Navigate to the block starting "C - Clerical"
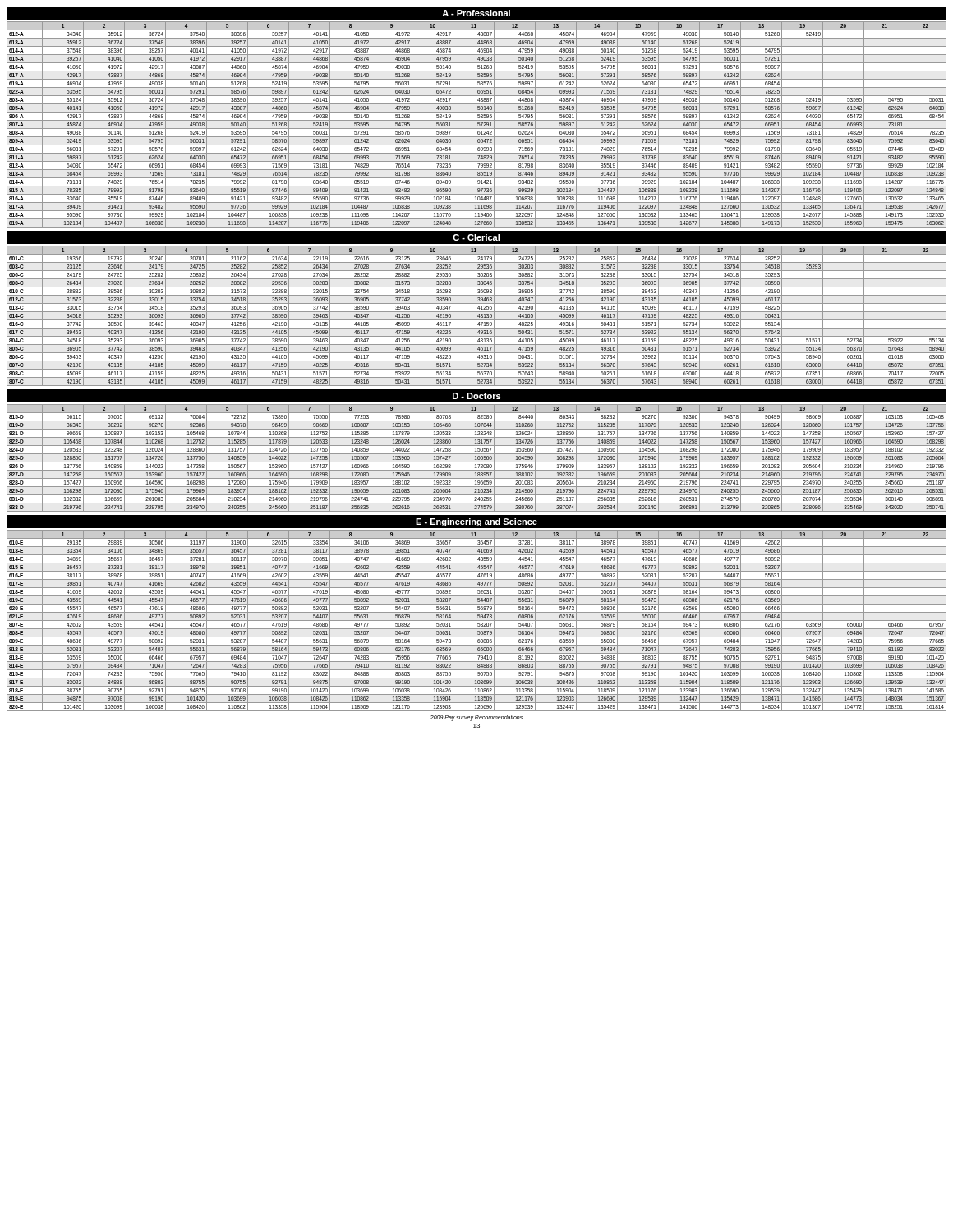This screenshot has height=1232, width=953. coord(476,237)
